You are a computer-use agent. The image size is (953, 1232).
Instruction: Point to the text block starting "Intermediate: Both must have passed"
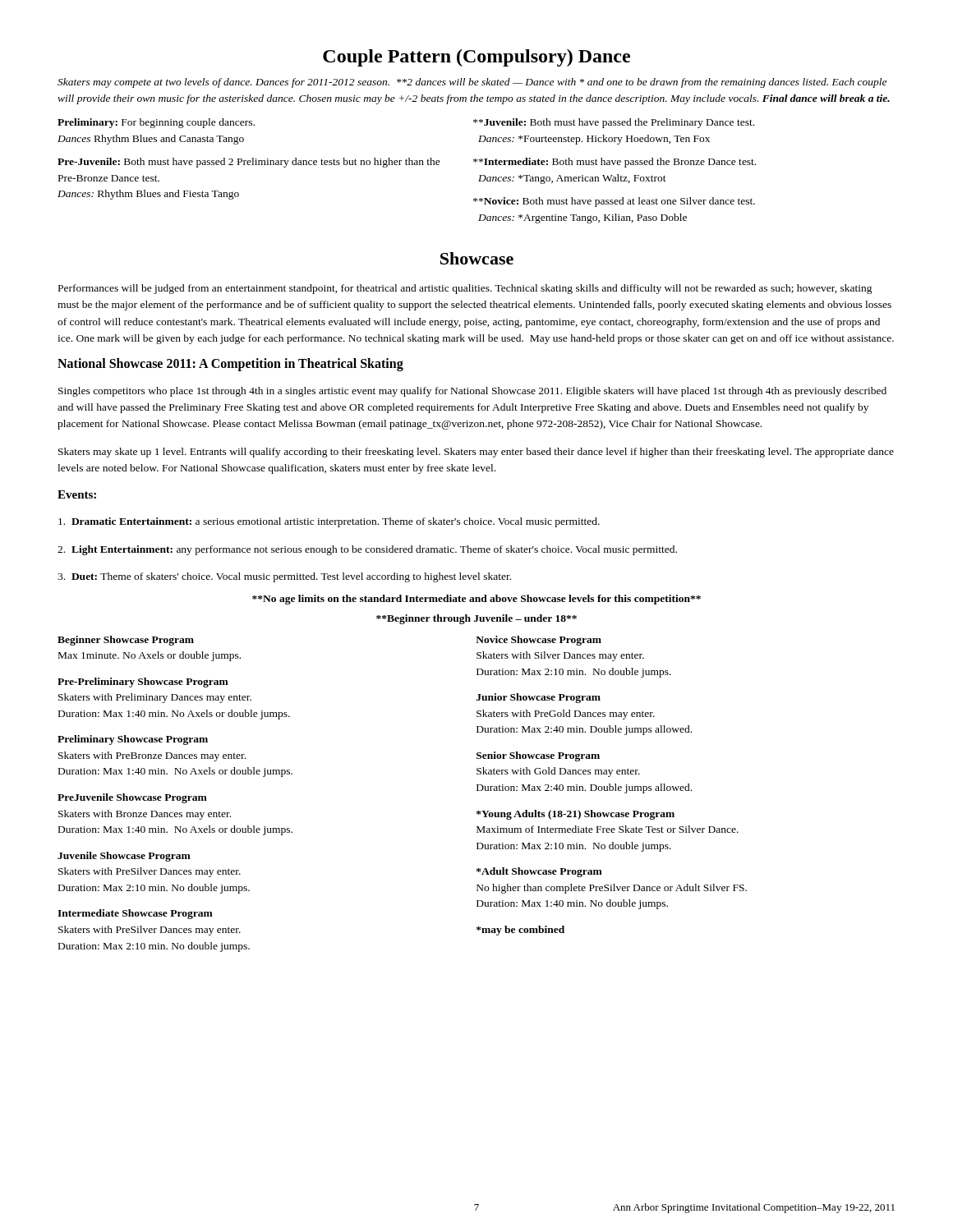tap(615, 170)
